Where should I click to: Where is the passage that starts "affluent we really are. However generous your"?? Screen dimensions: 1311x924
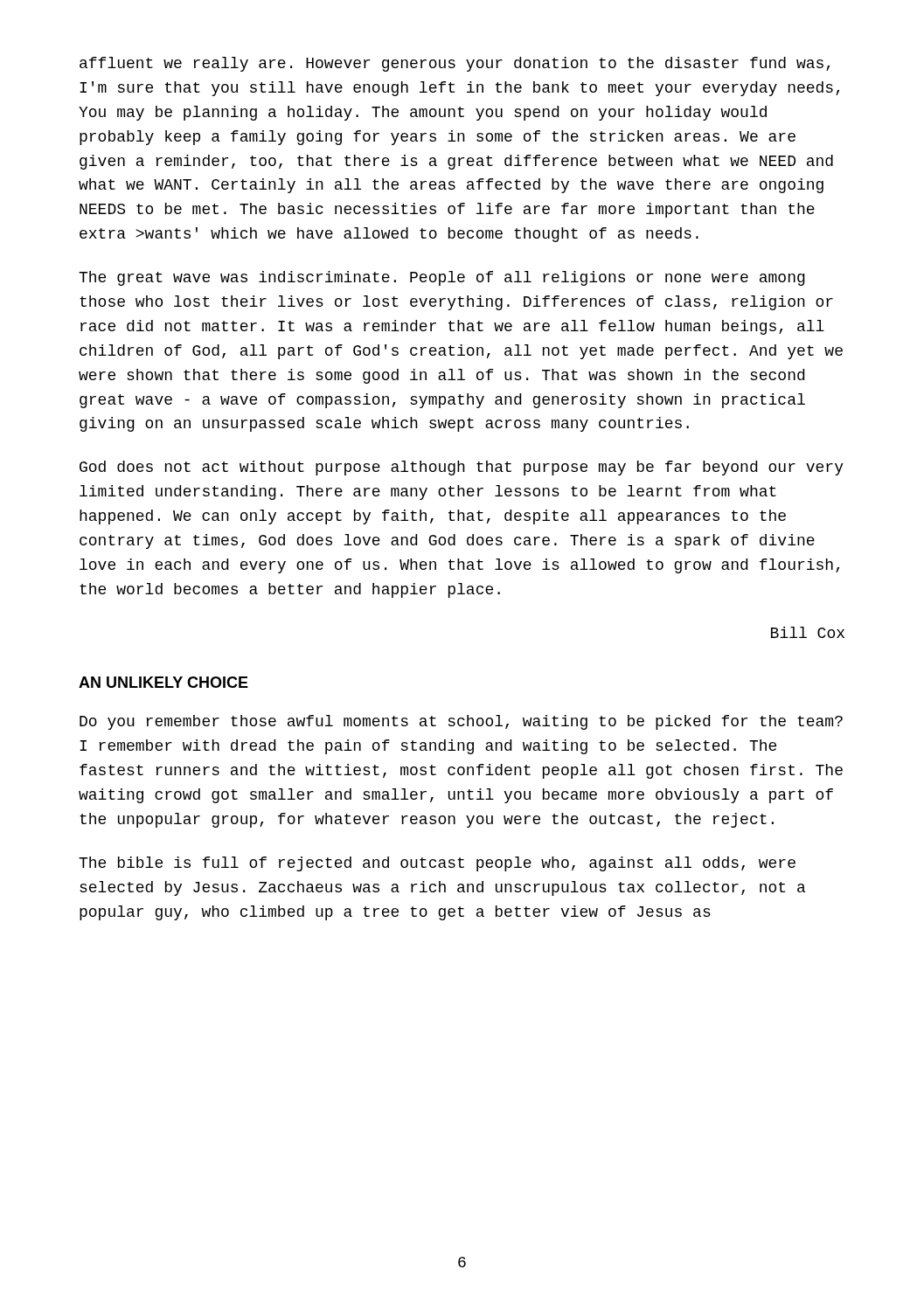coord(461,149)
